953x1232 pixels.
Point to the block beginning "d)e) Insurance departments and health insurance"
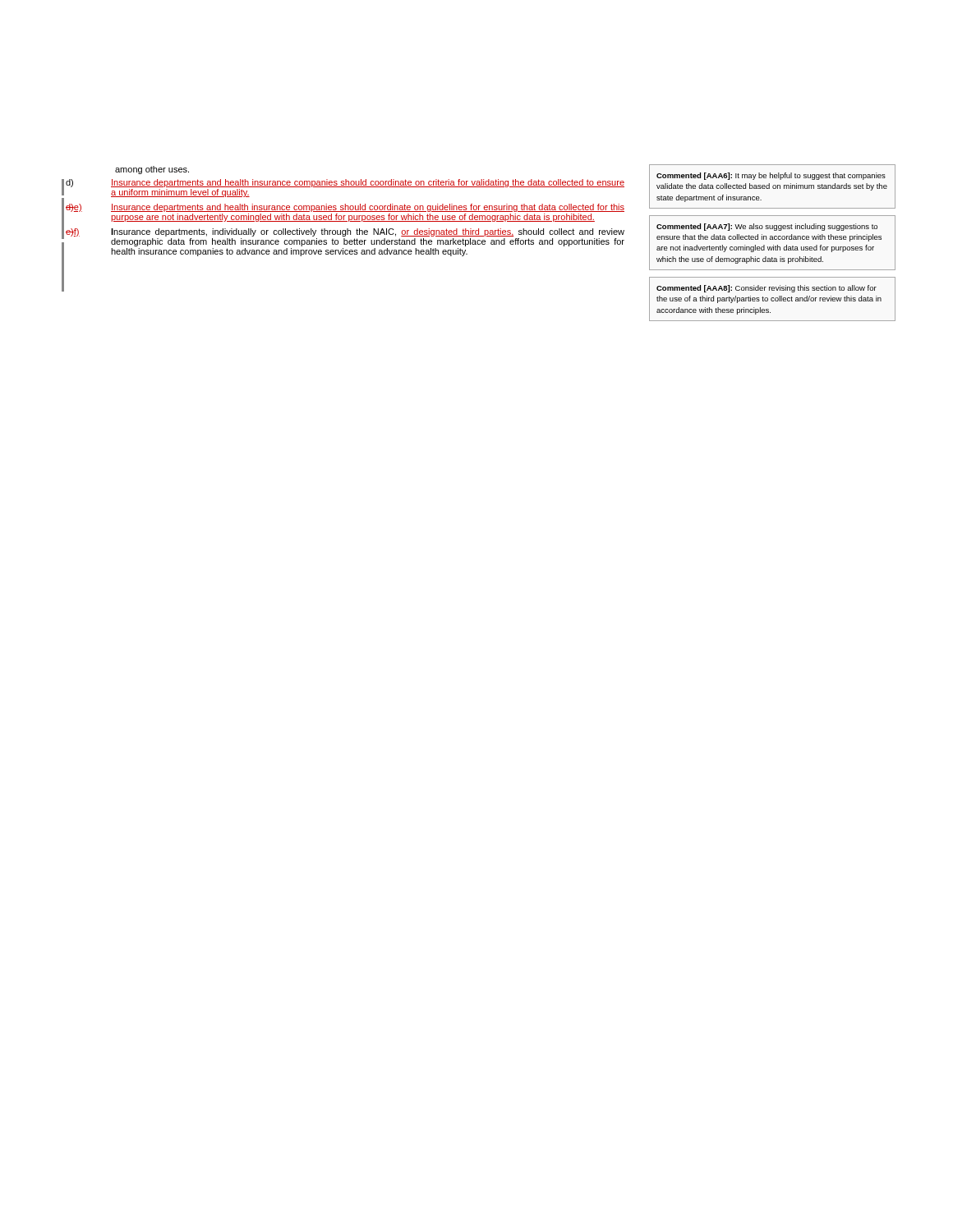coord(345,212)
